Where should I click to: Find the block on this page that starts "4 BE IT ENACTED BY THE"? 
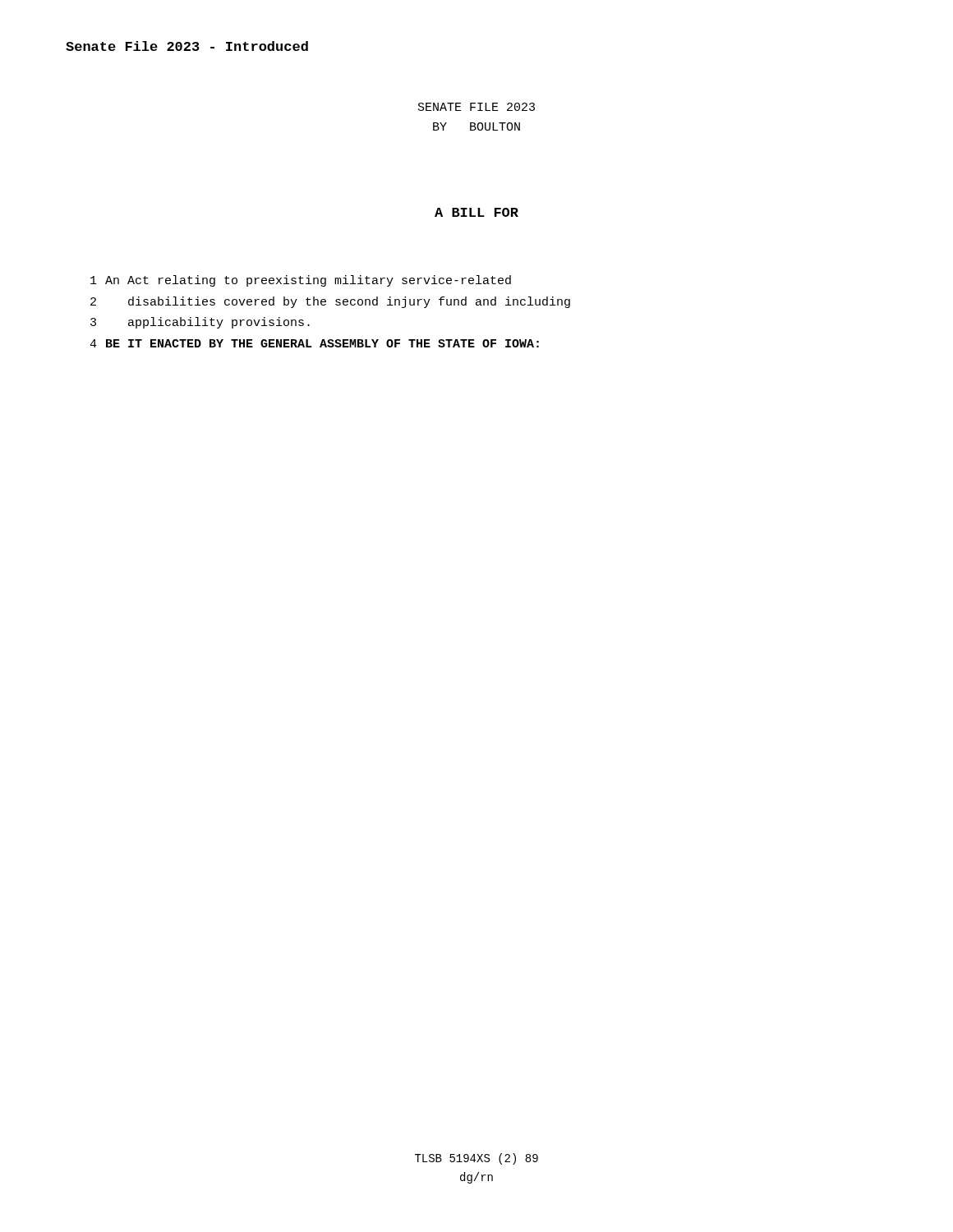click(476, 344)
